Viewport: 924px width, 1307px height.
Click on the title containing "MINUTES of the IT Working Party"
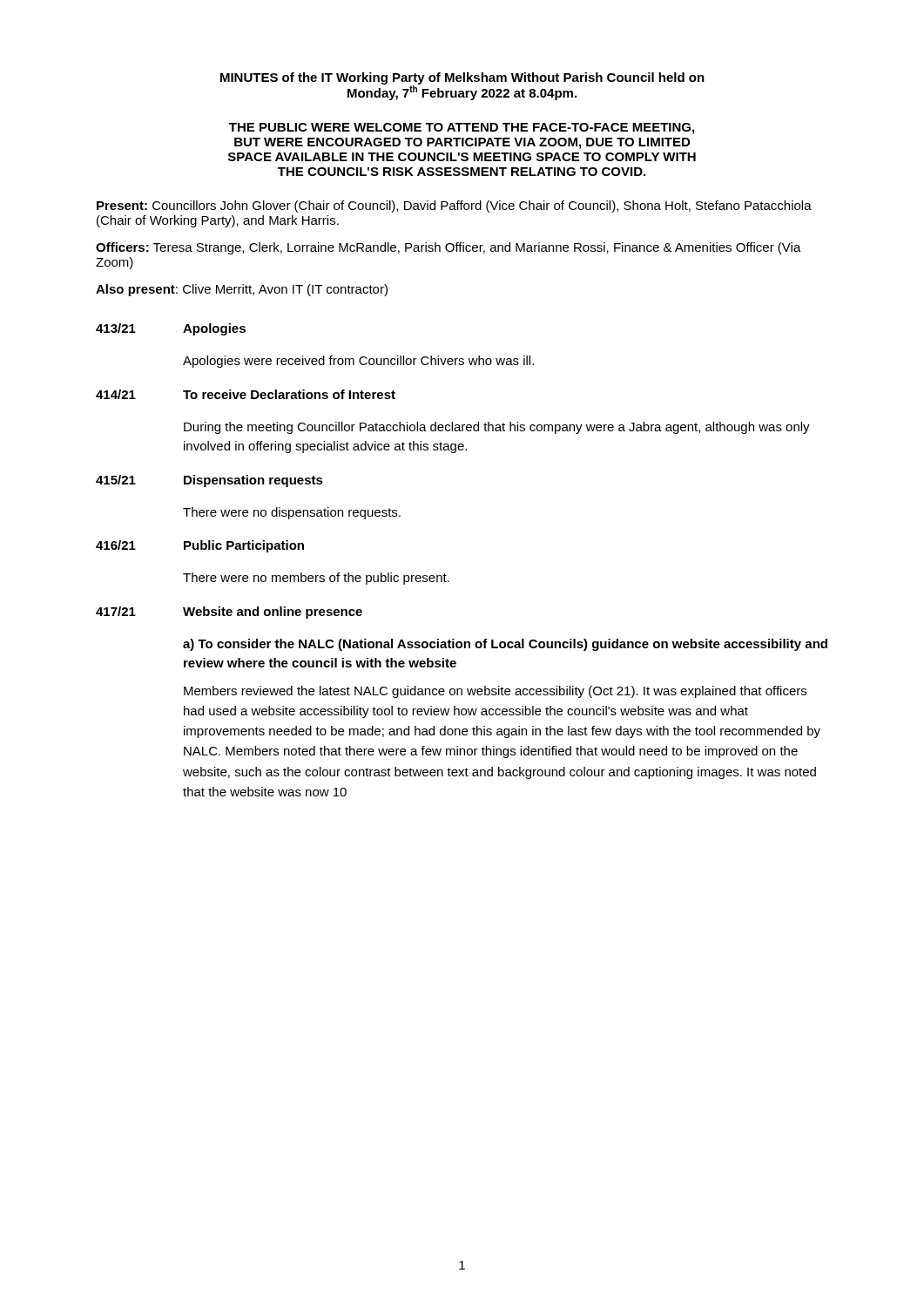coord(462,85)
